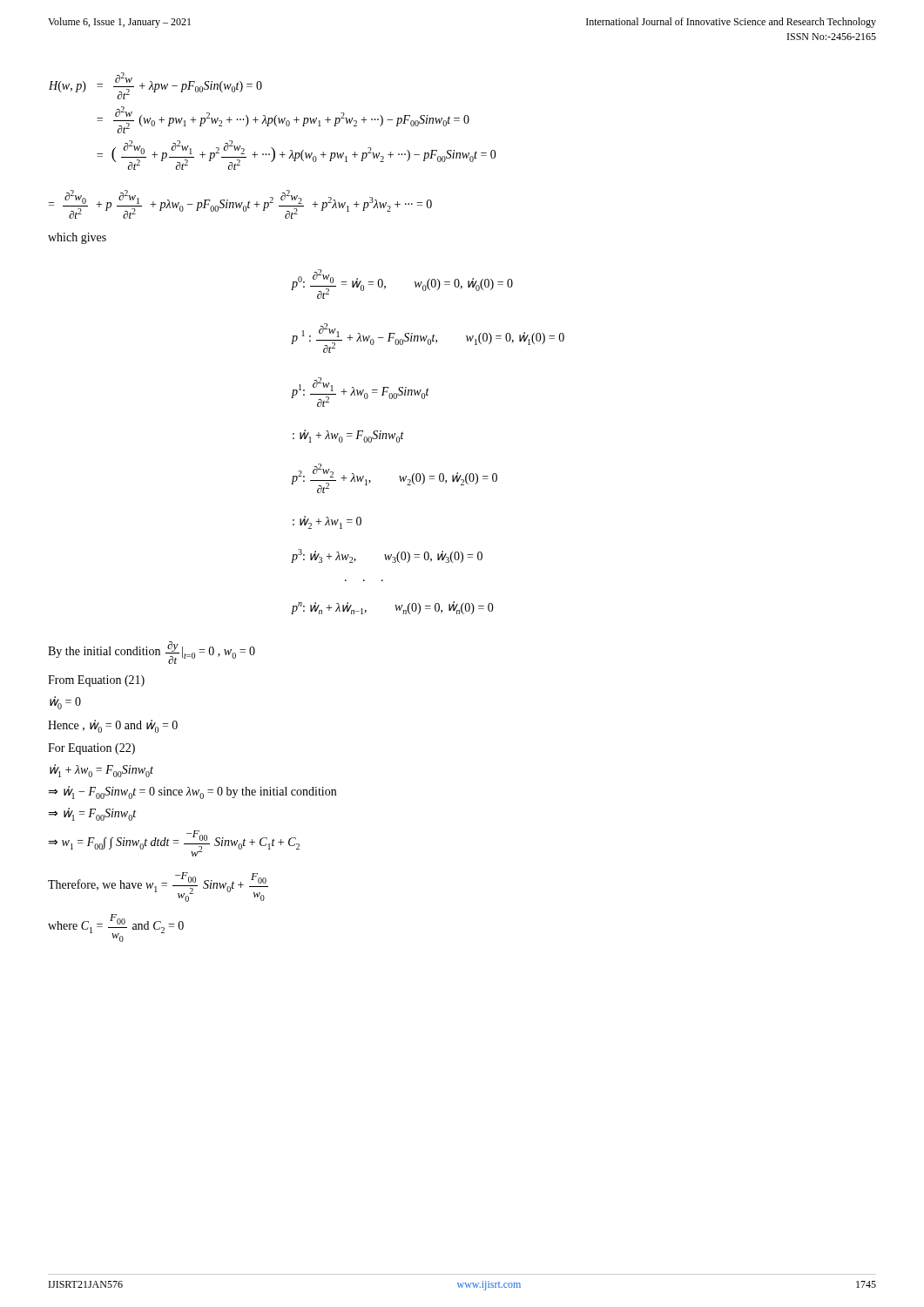
Task: Select the formula that says "ẇ1 + λw0 = F00Sinw0t"
Action: click(x=101, y=771)
